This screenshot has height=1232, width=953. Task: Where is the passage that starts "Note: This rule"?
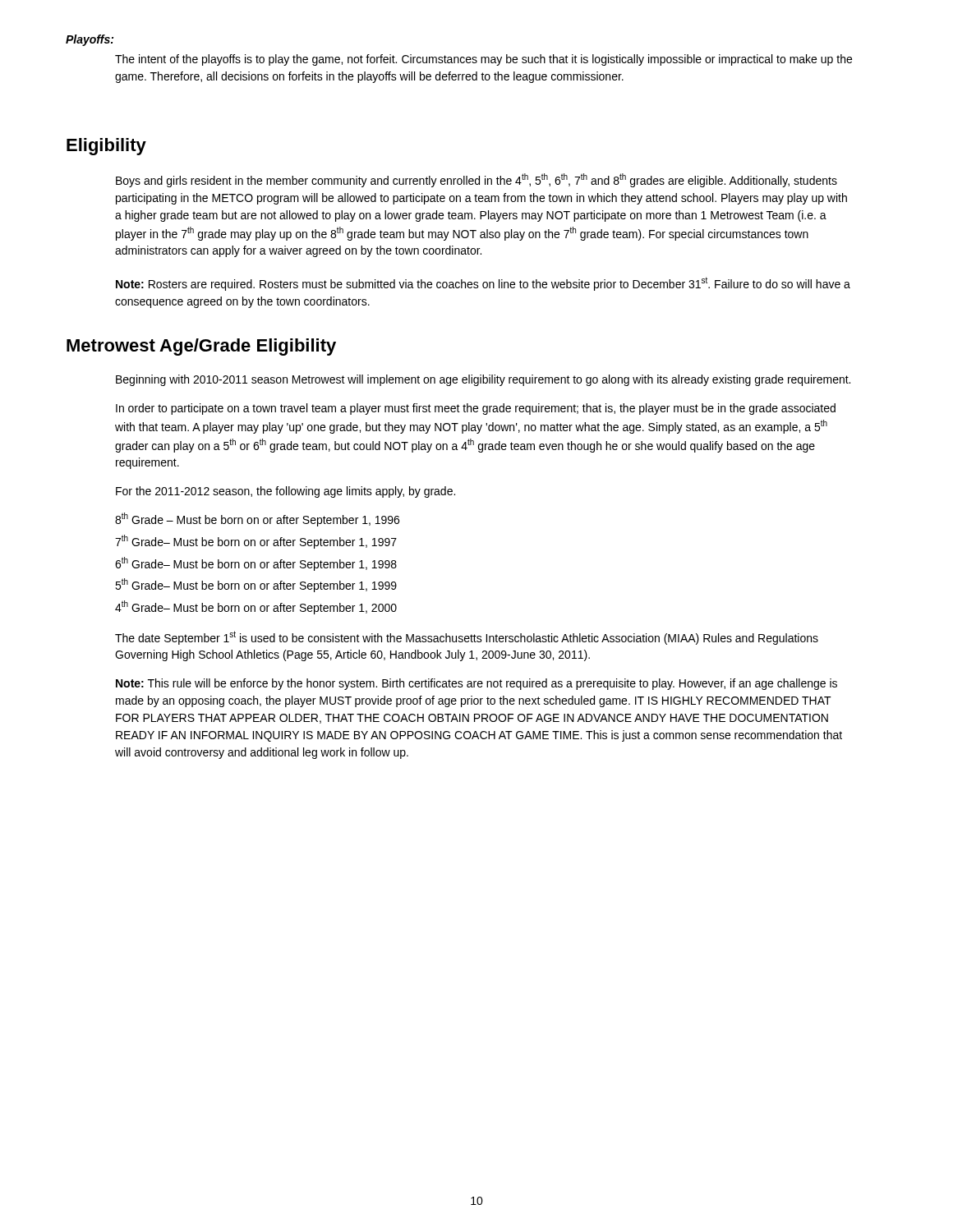pos(485,718)
